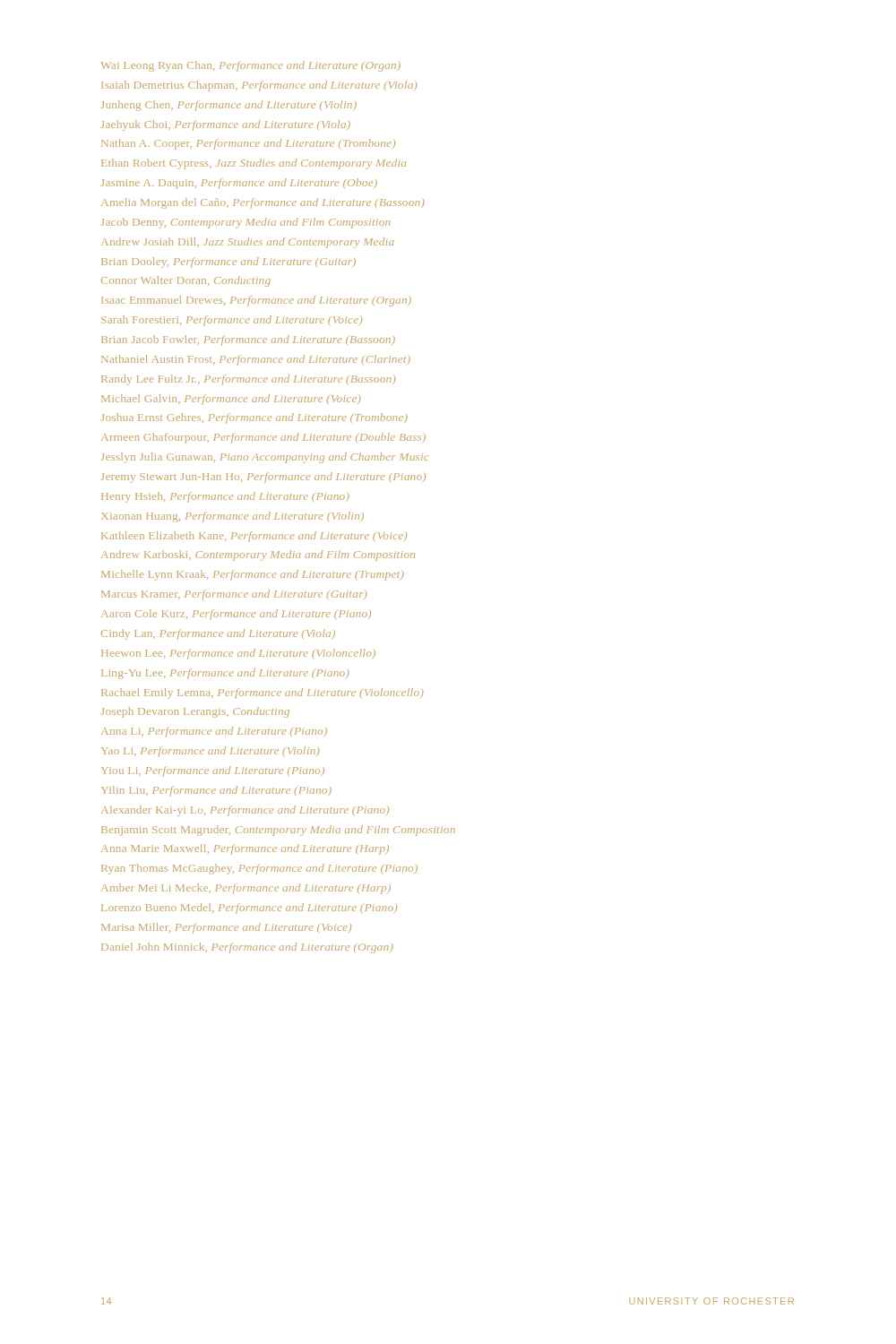Image resolution: width=896 pixels, height=1344 pixels.
Task: Select the element starting "Connor Walter Doran,"
Action: (186, 280)
